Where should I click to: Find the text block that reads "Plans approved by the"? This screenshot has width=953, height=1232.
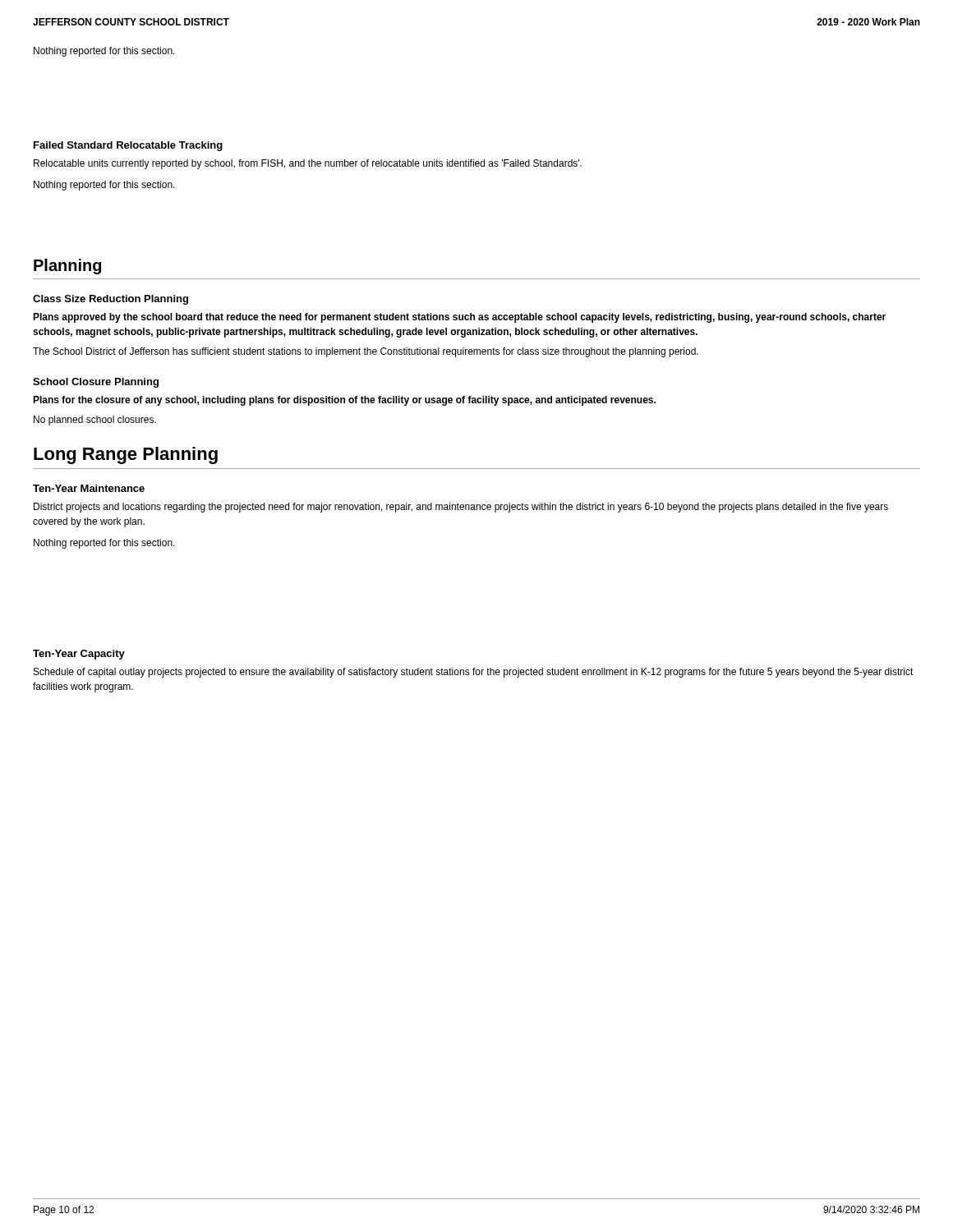[x=459, y=324]
